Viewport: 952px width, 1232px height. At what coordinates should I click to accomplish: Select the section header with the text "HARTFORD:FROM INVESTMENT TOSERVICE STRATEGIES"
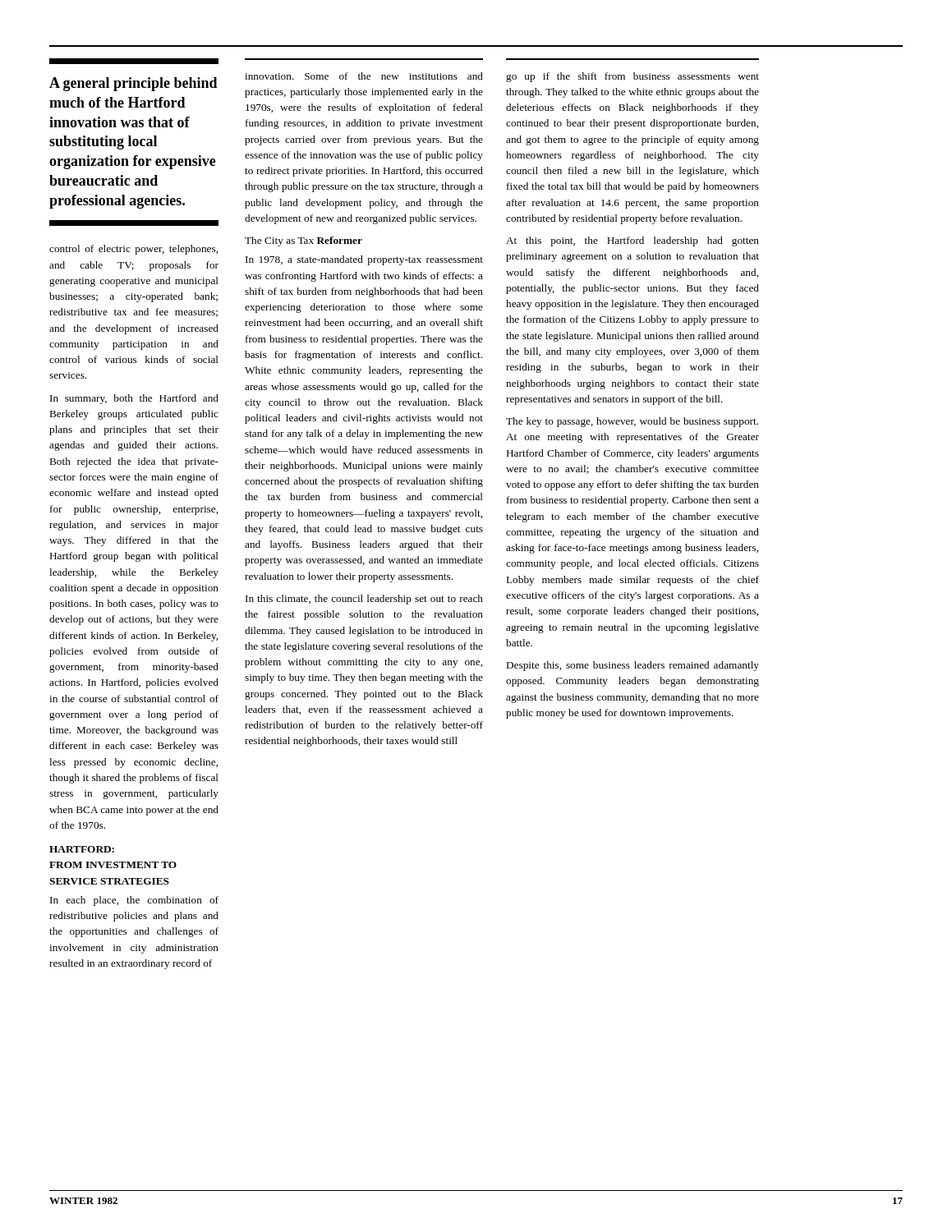click(113, 865)
